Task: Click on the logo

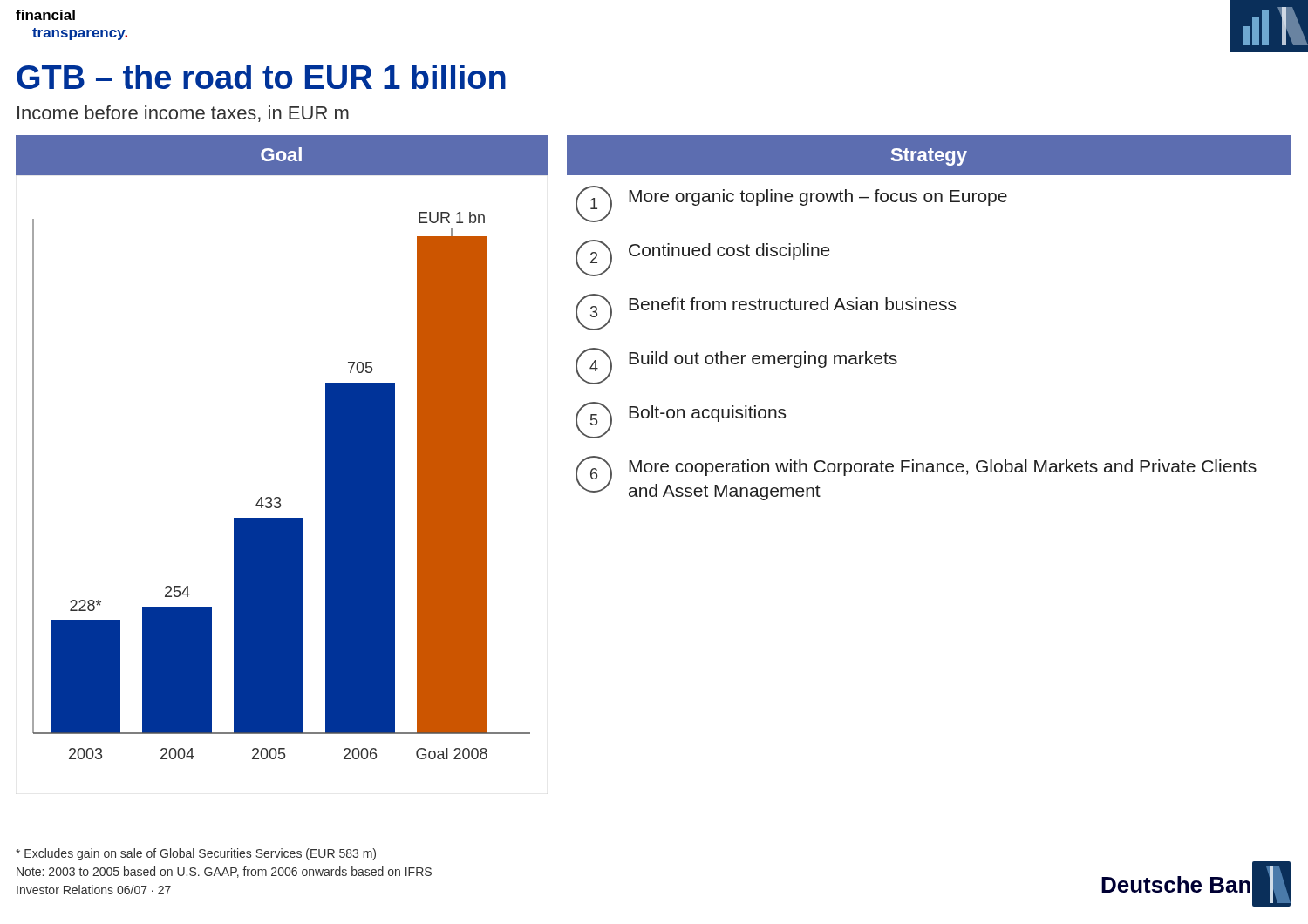Action: (x=1196, y=887)
